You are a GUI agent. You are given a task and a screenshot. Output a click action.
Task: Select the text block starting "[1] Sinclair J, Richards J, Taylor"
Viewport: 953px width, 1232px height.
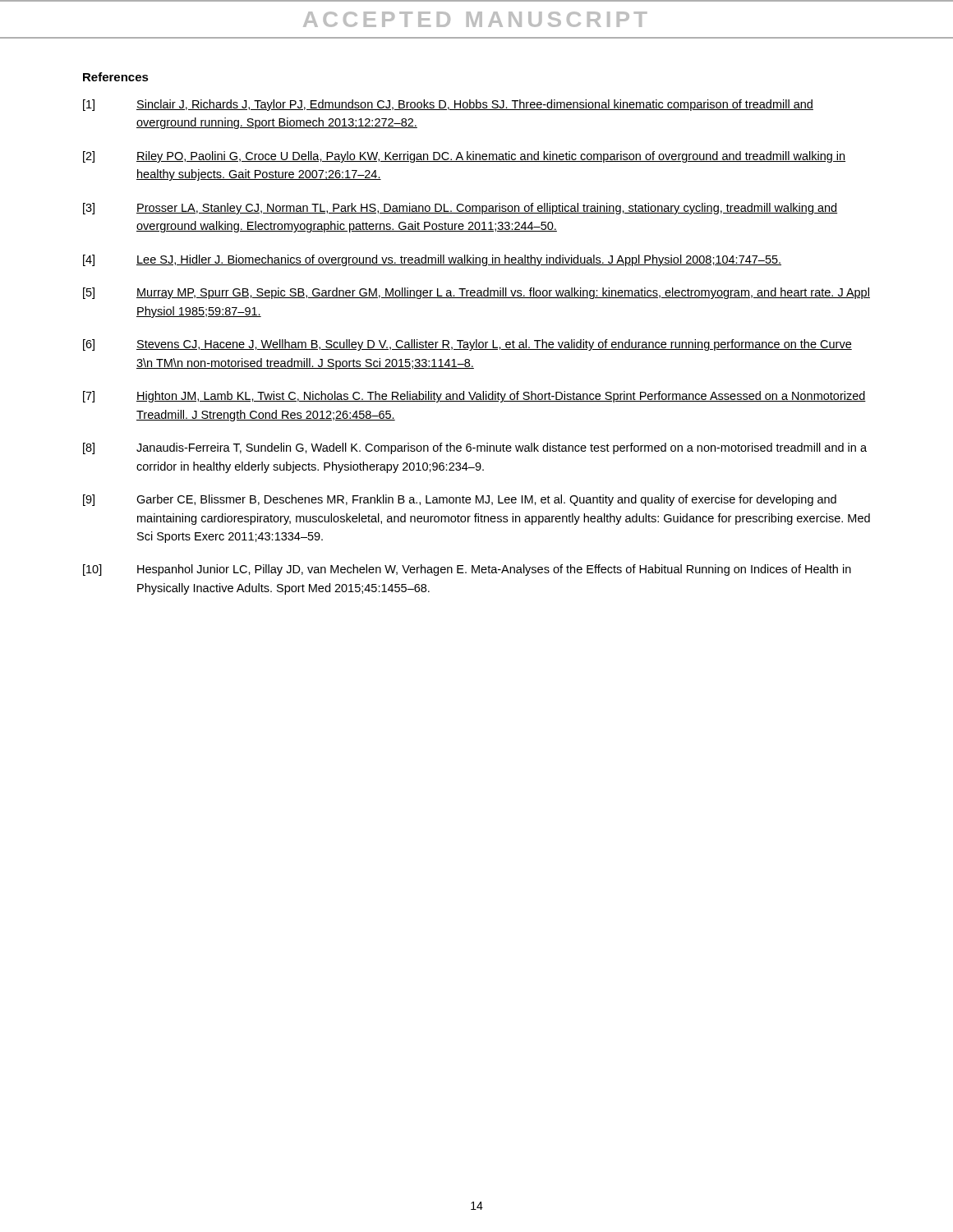[476, 114]
